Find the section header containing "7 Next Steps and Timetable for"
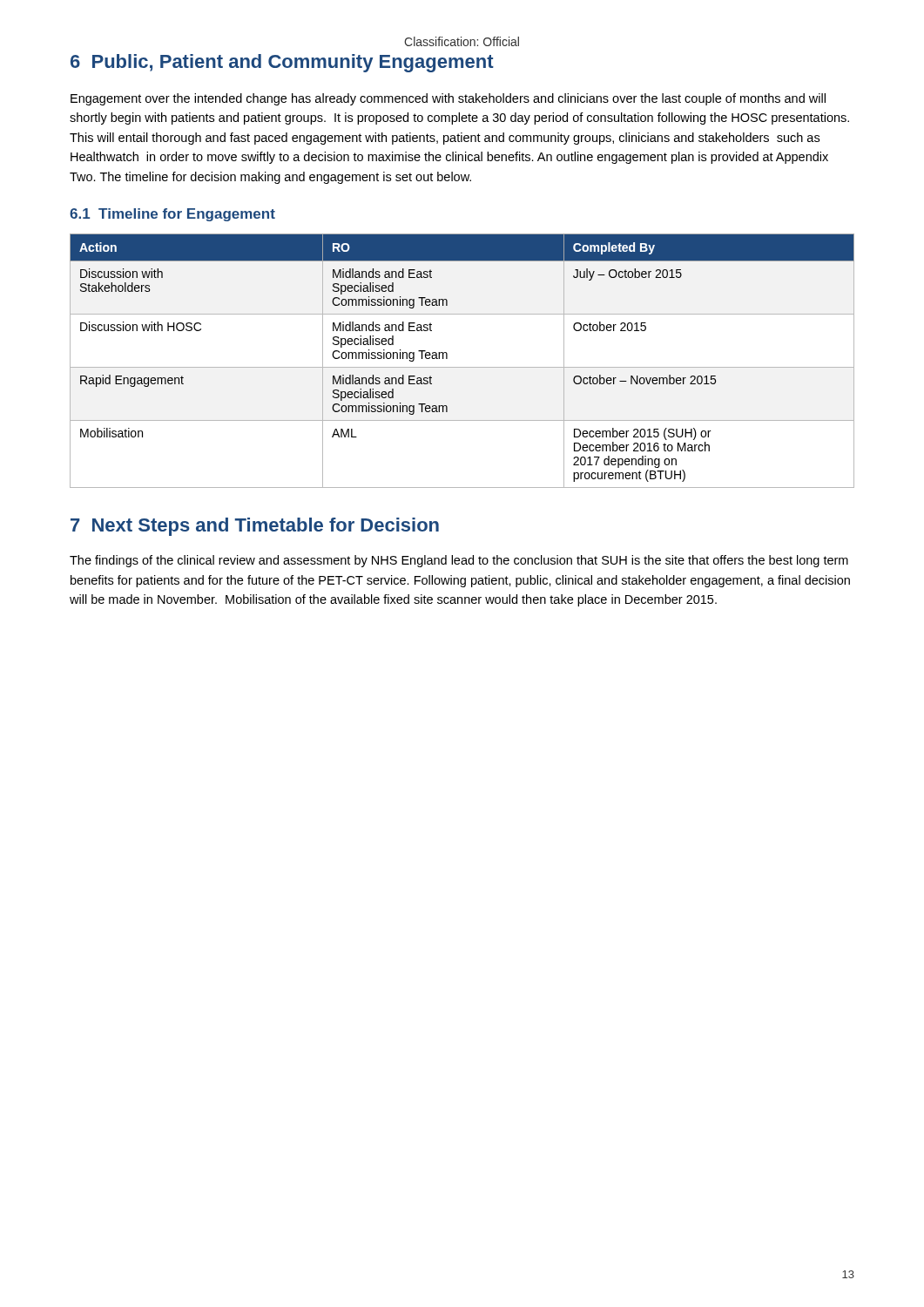 tap(255, 525)
